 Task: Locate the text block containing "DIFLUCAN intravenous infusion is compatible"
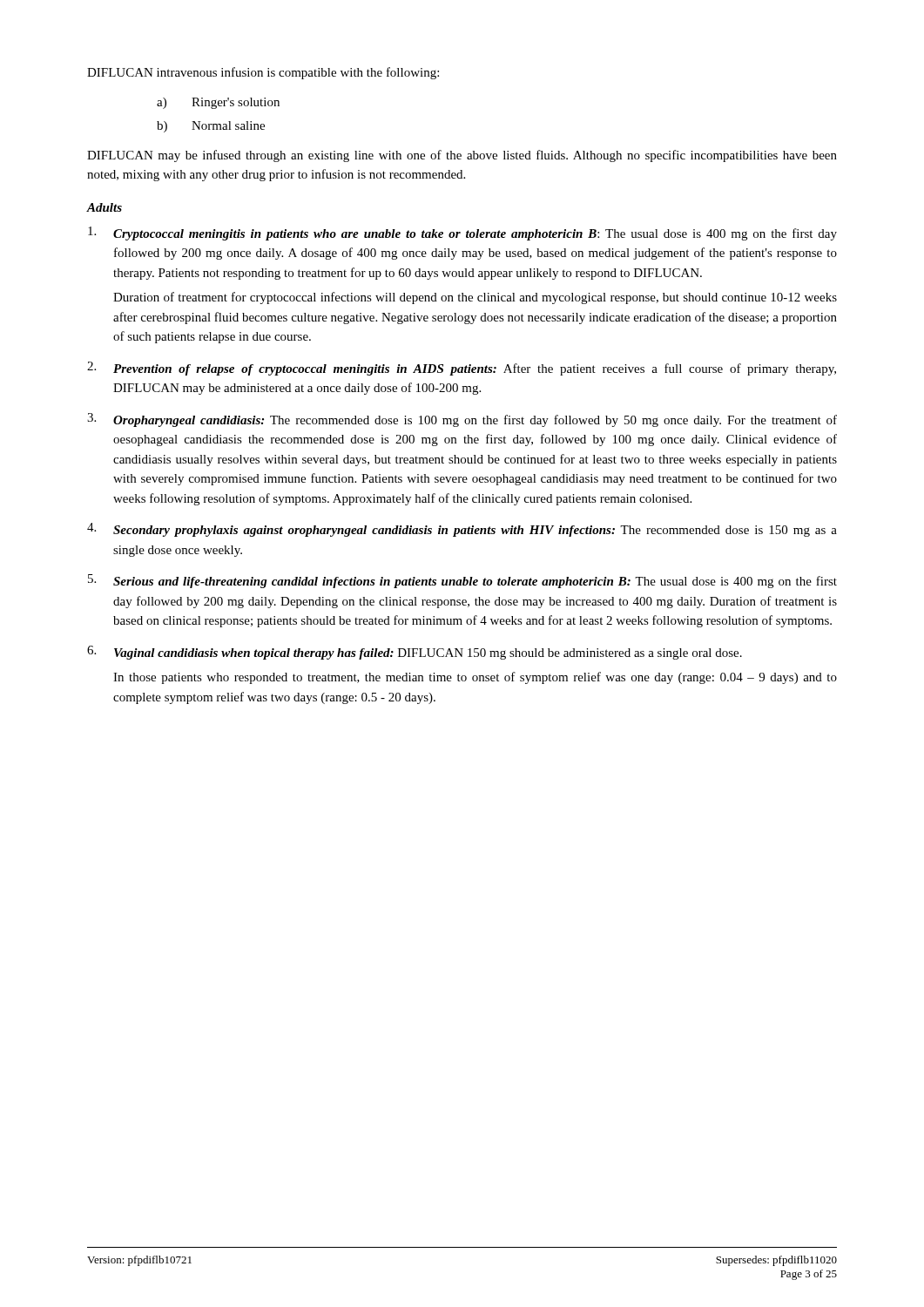[x=264, y=72]
